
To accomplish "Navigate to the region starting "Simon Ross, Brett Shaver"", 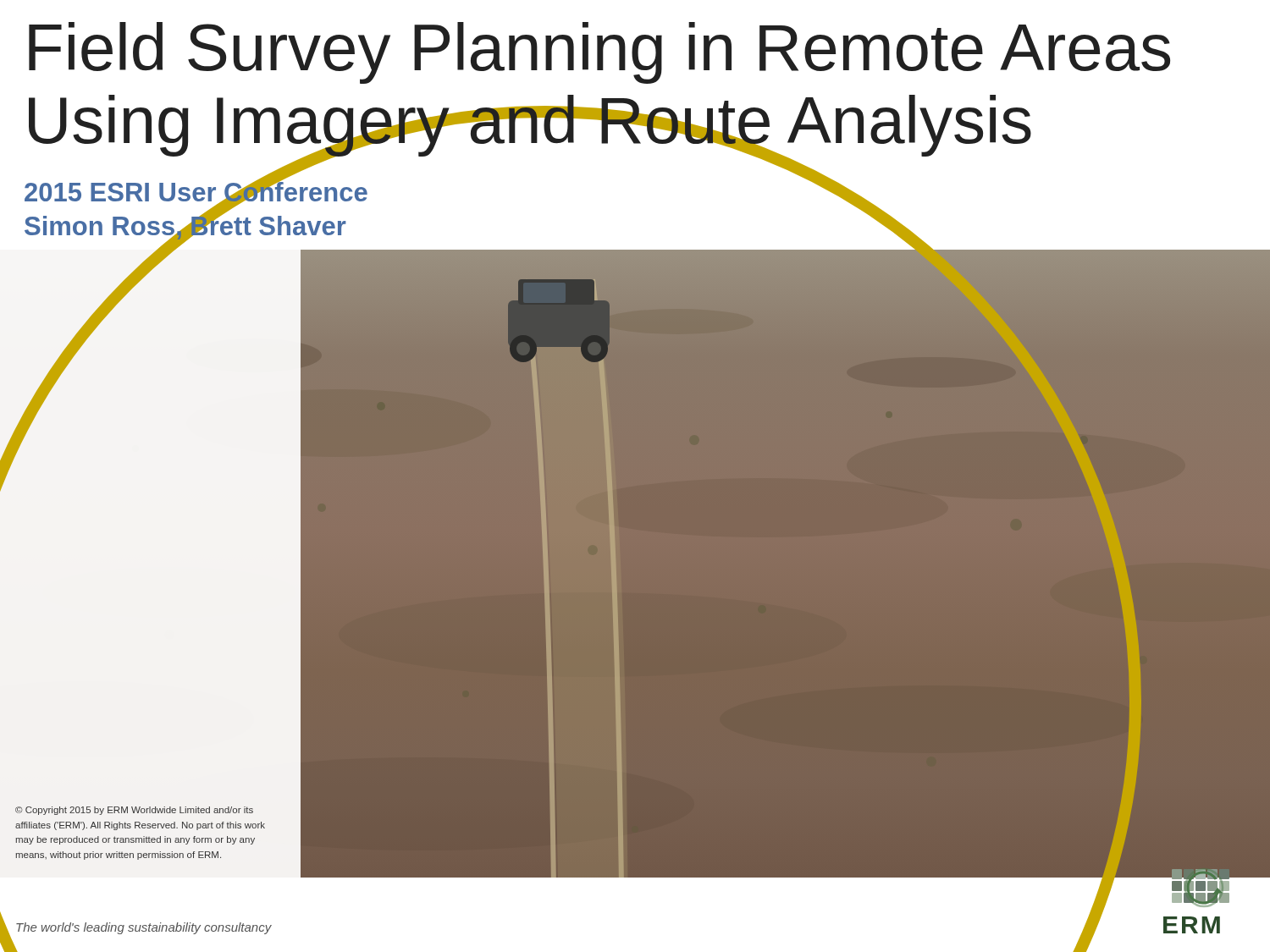I will pyautogui.click(x=185, y=227).
